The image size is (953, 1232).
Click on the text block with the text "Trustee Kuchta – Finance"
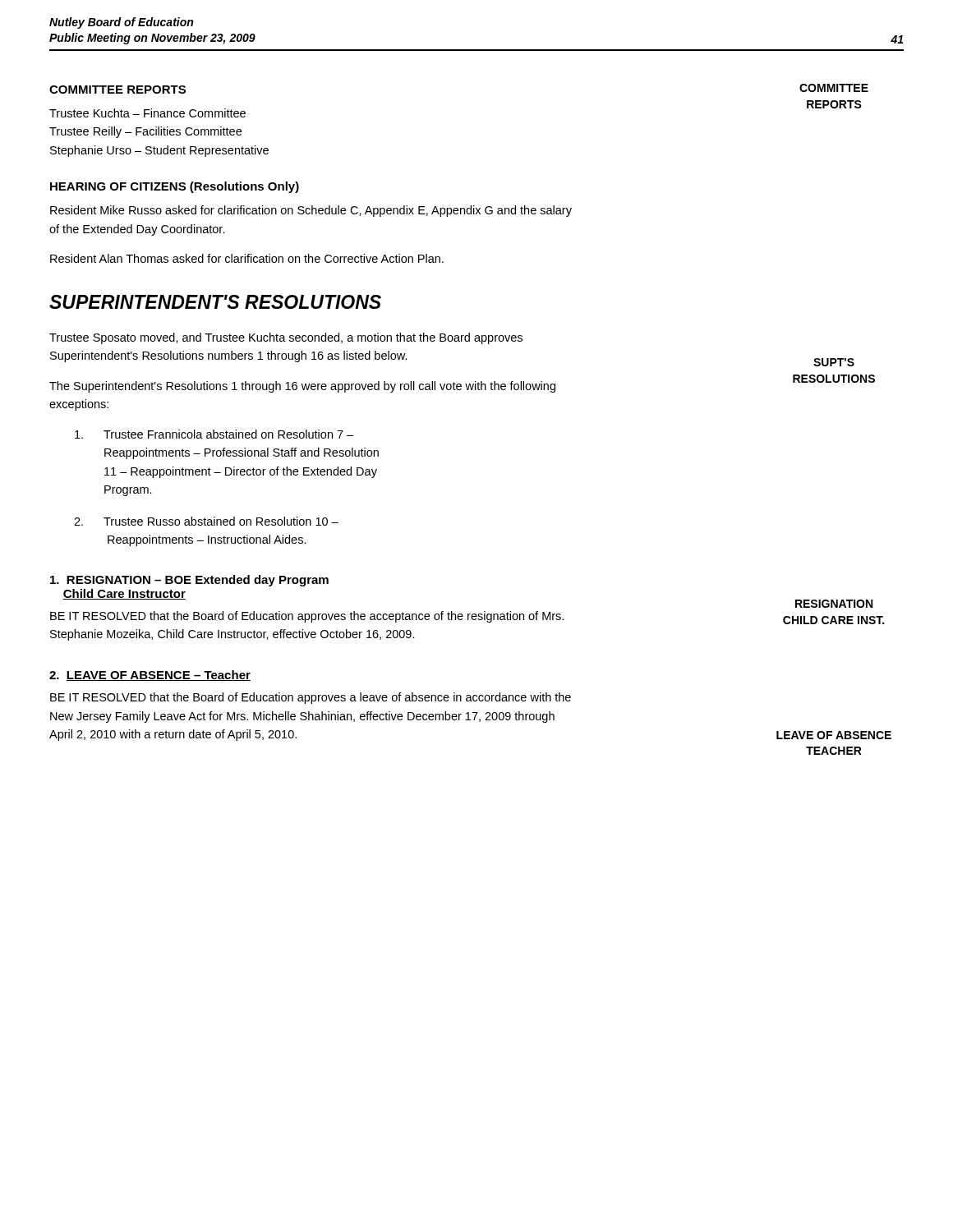point(159,132)
